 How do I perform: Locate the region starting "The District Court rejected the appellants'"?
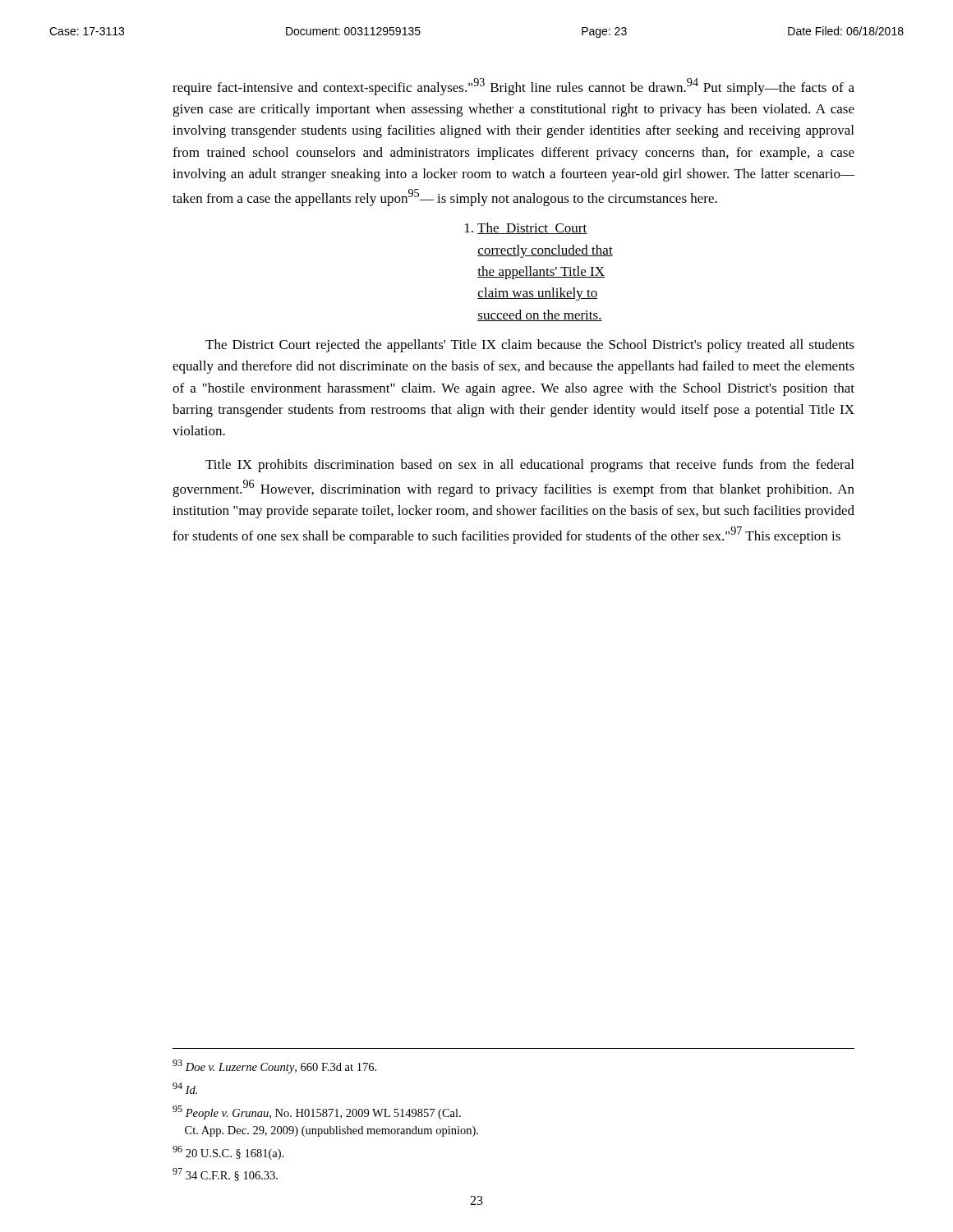click(513, 388)
